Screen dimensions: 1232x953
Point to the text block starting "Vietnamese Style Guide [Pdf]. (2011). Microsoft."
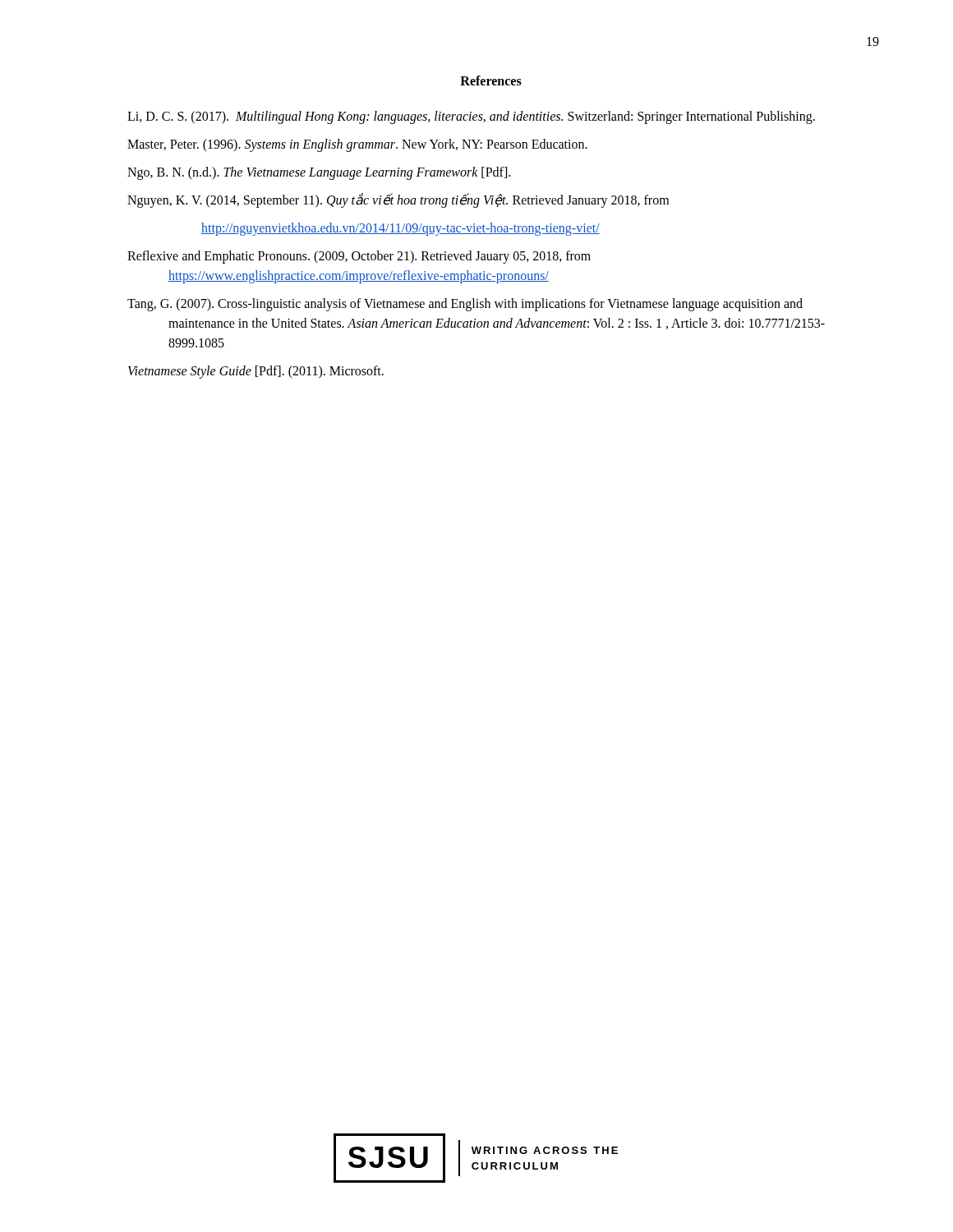point(256,371)
